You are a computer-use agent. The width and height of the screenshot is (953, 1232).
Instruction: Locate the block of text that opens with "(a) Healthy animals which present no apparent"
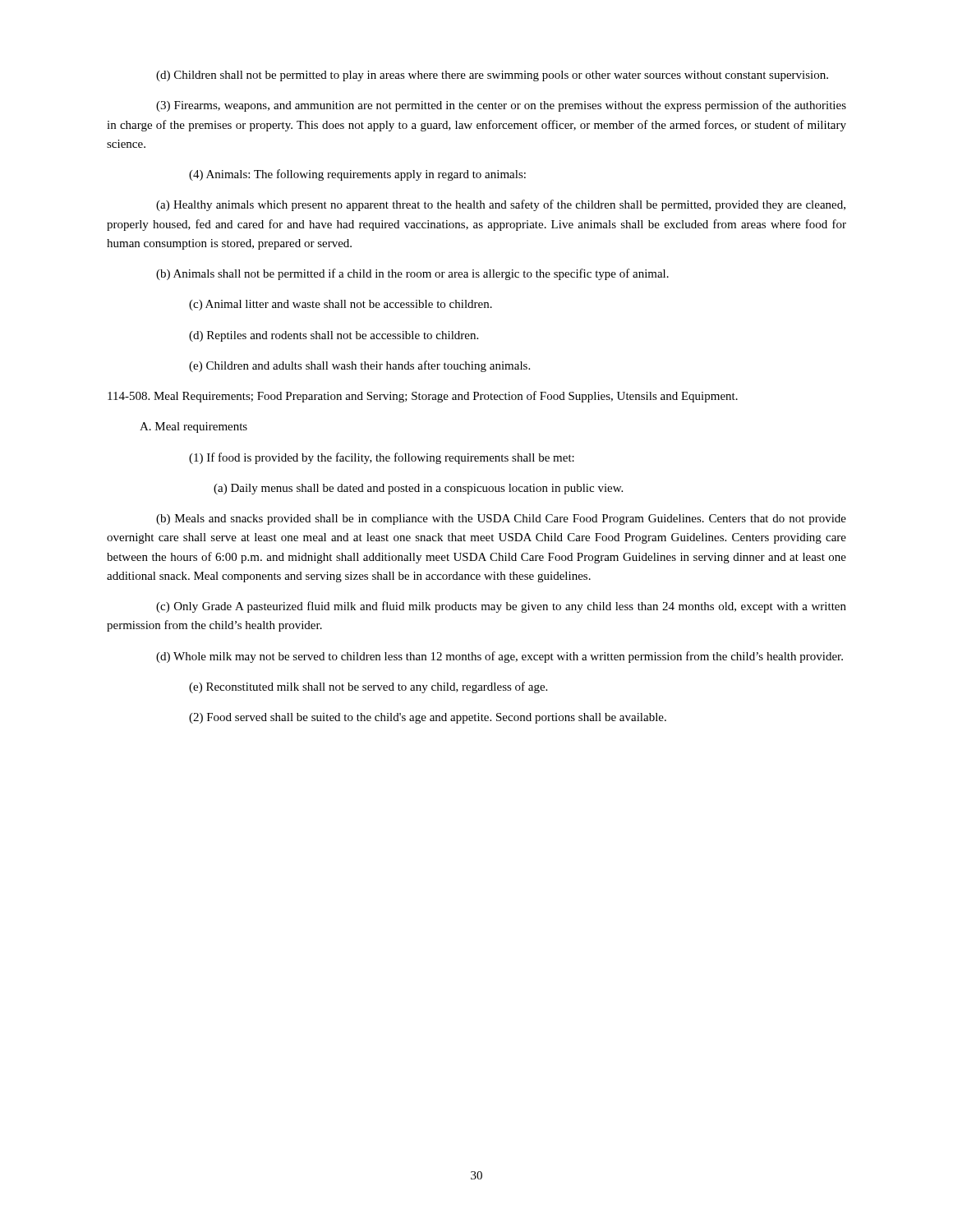(x=476, y=224)
